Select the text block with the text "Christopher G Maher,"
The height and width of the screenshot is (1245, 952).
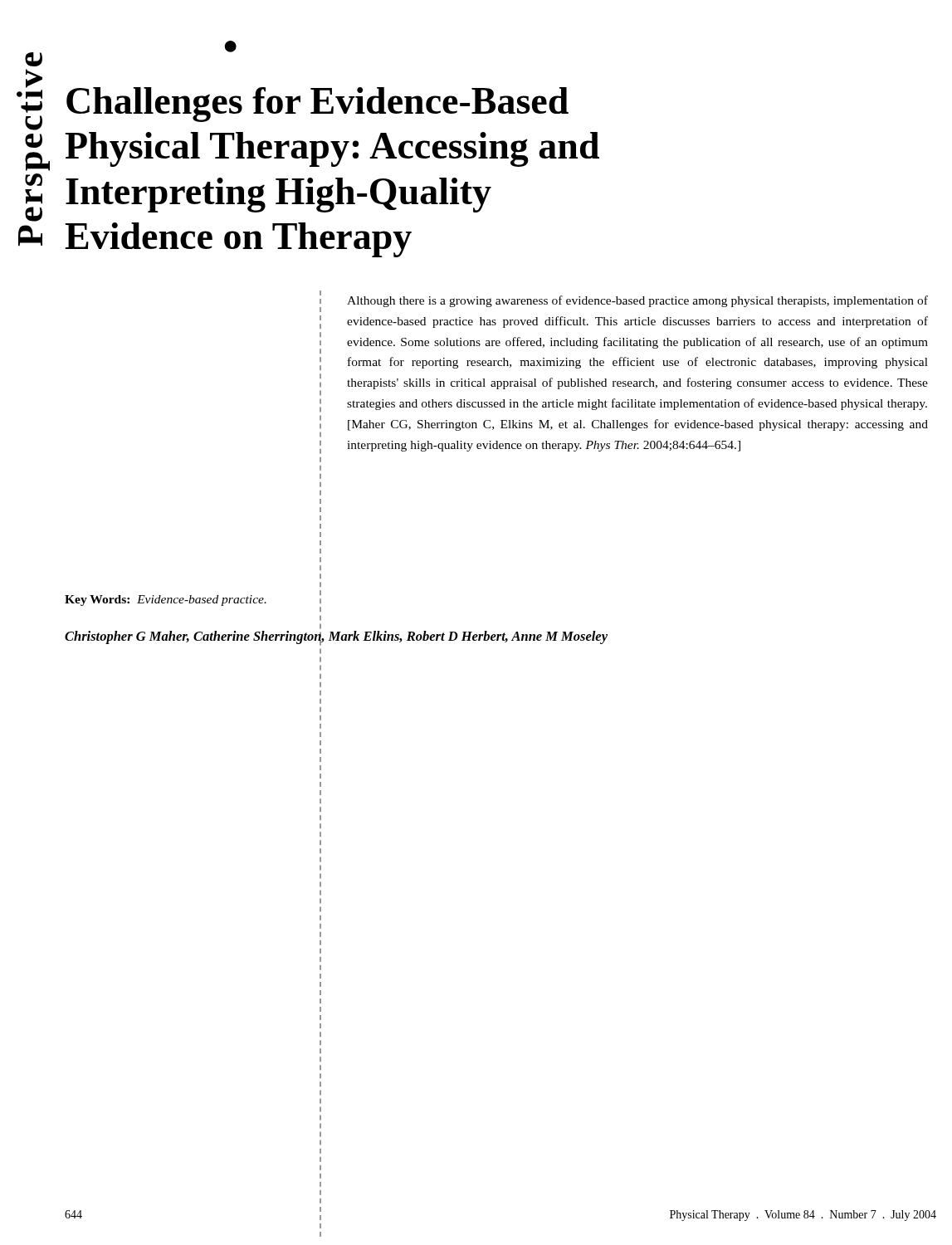tap(438, 637)
